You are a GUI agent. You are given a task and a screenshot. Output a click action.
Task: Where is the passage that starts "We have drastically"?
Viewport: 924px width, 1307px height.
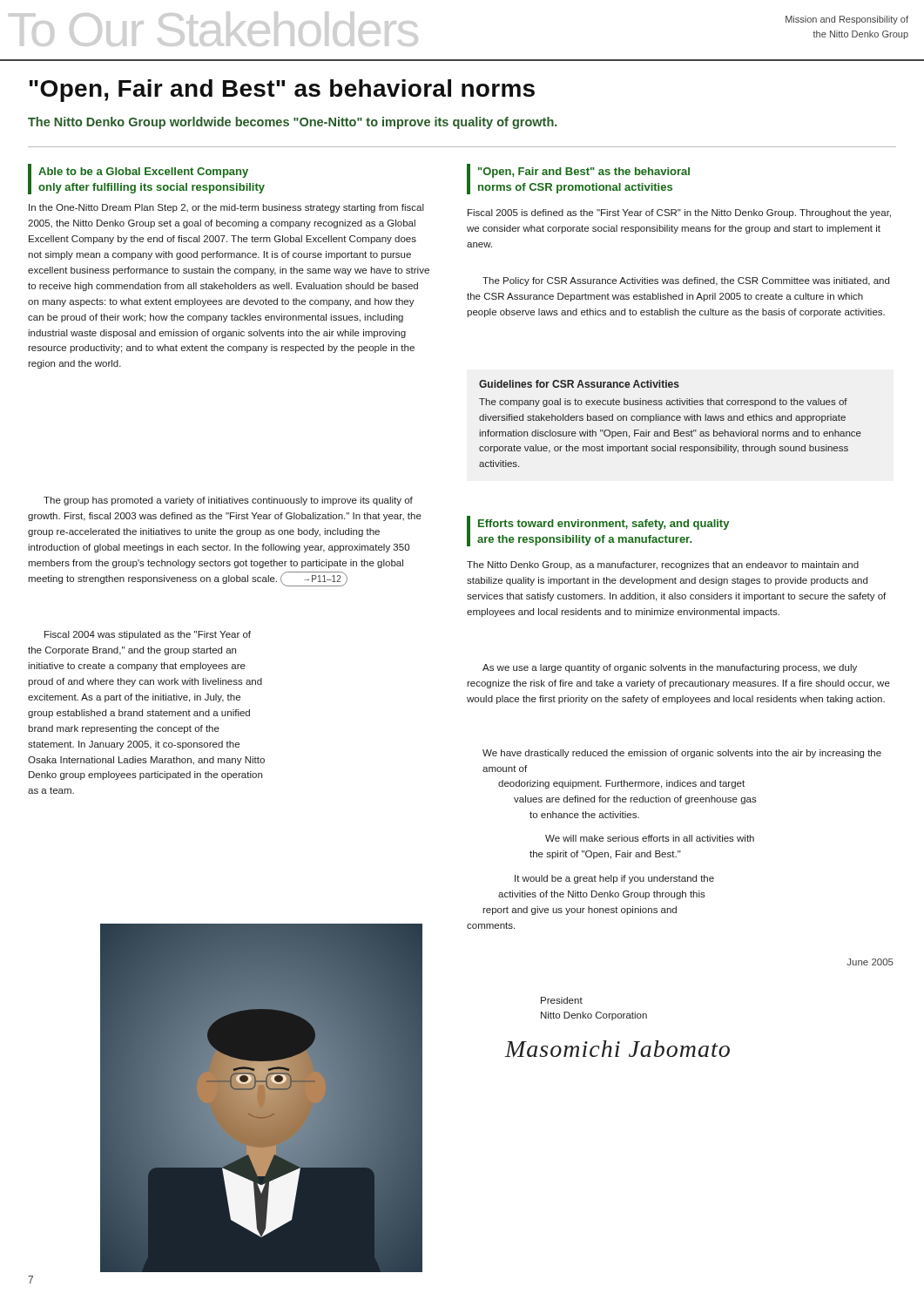688,762
